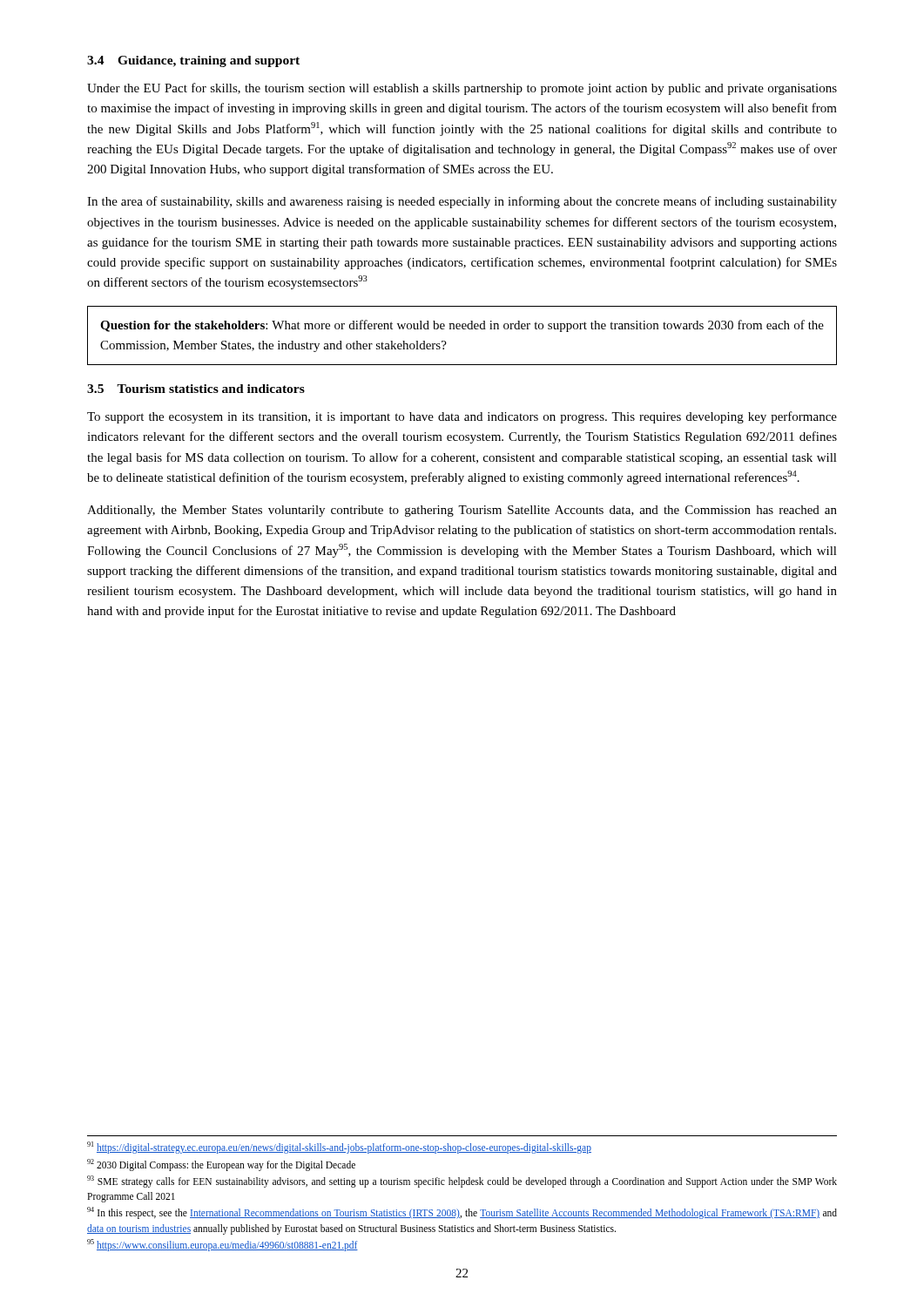Click on the element starting "94 In this respect,"
Screen dimensions: 1307x924
click(x=462, y=1220)
